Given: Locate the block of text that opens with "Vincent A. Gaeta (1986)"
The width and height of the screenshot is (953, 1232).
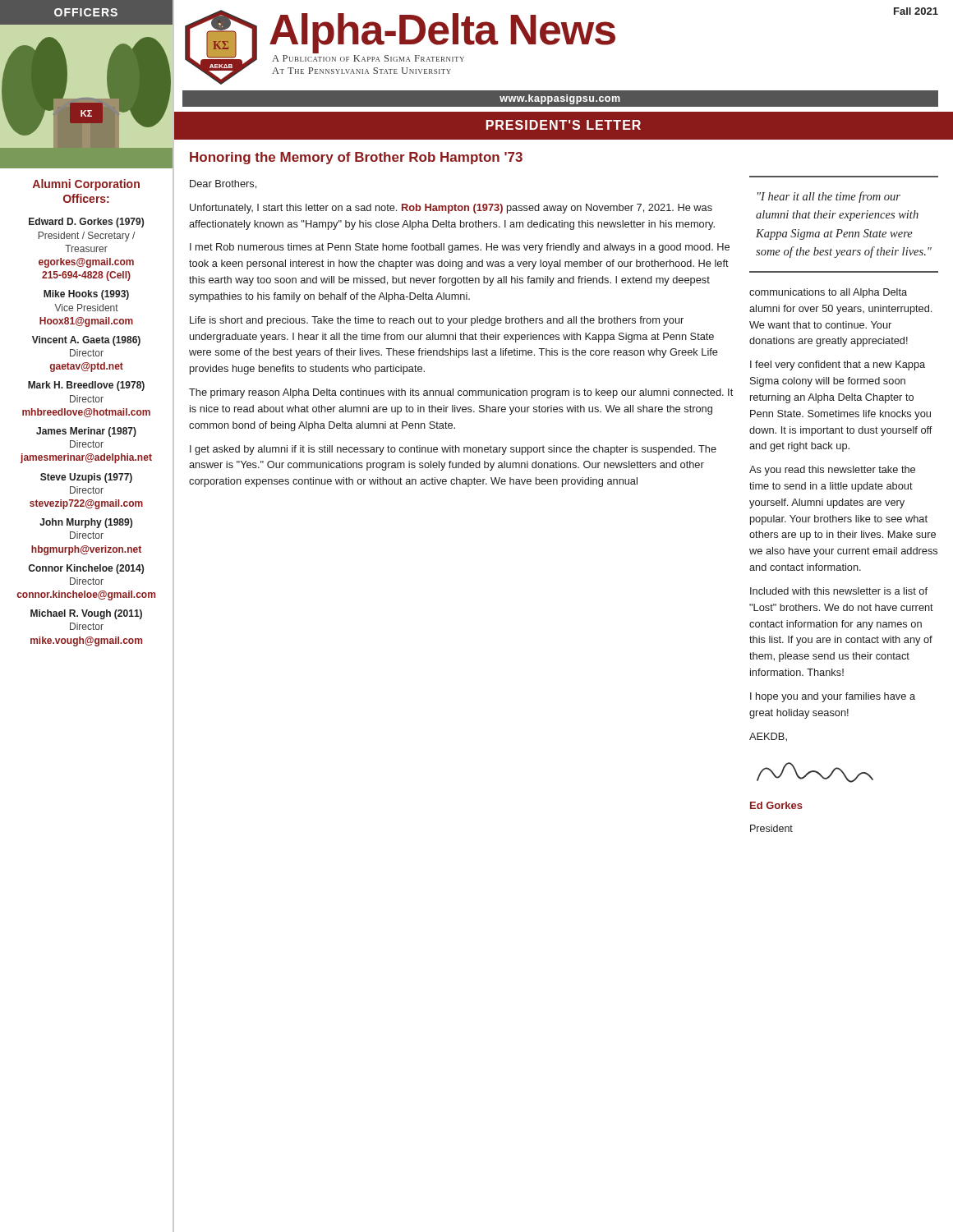Looking at the screenshot, I should click(86, 353).
